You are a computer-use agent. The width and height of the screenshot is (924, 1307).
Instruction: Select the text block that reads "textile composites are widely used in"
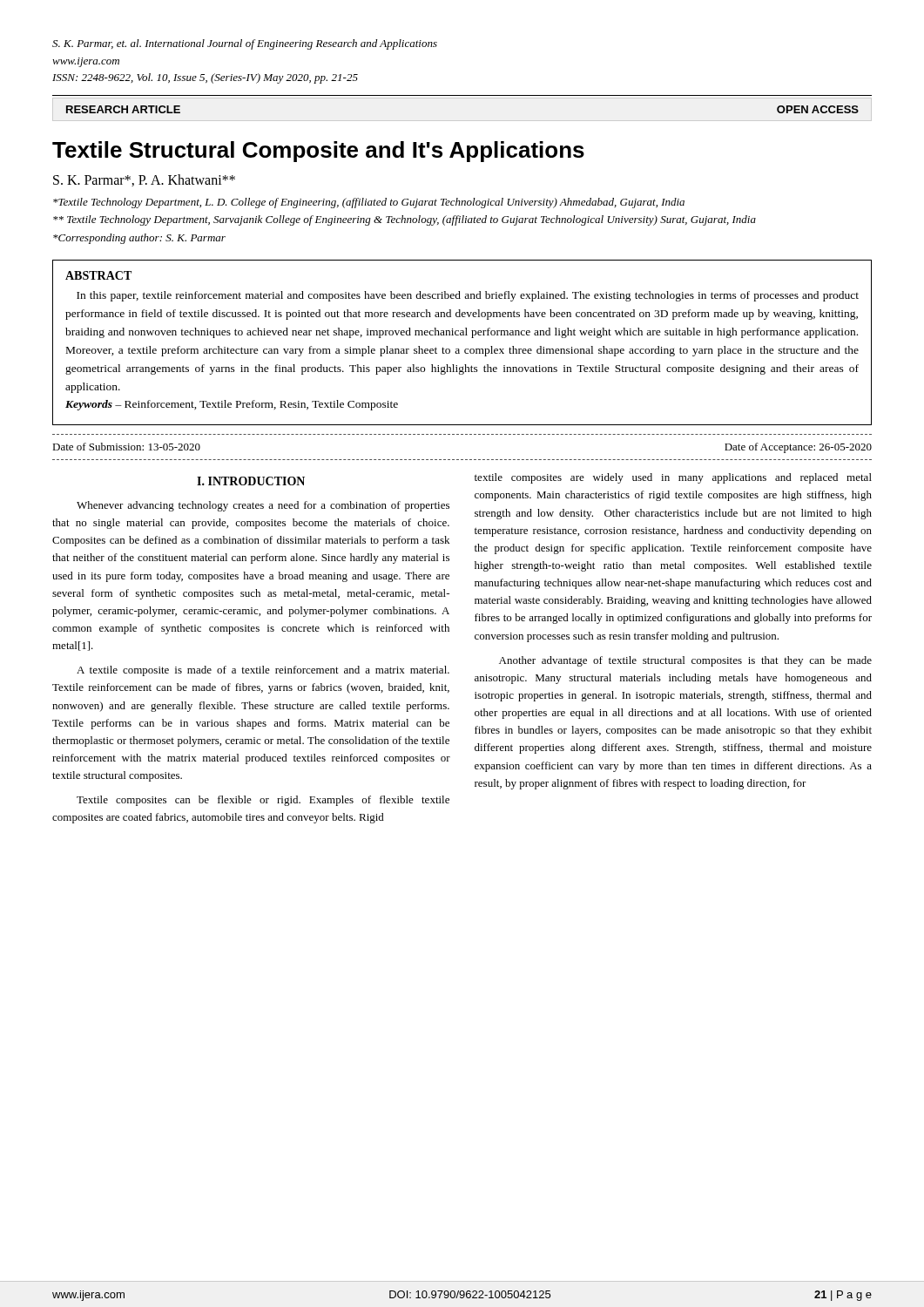pyautogui.click(x=673, y=630)
